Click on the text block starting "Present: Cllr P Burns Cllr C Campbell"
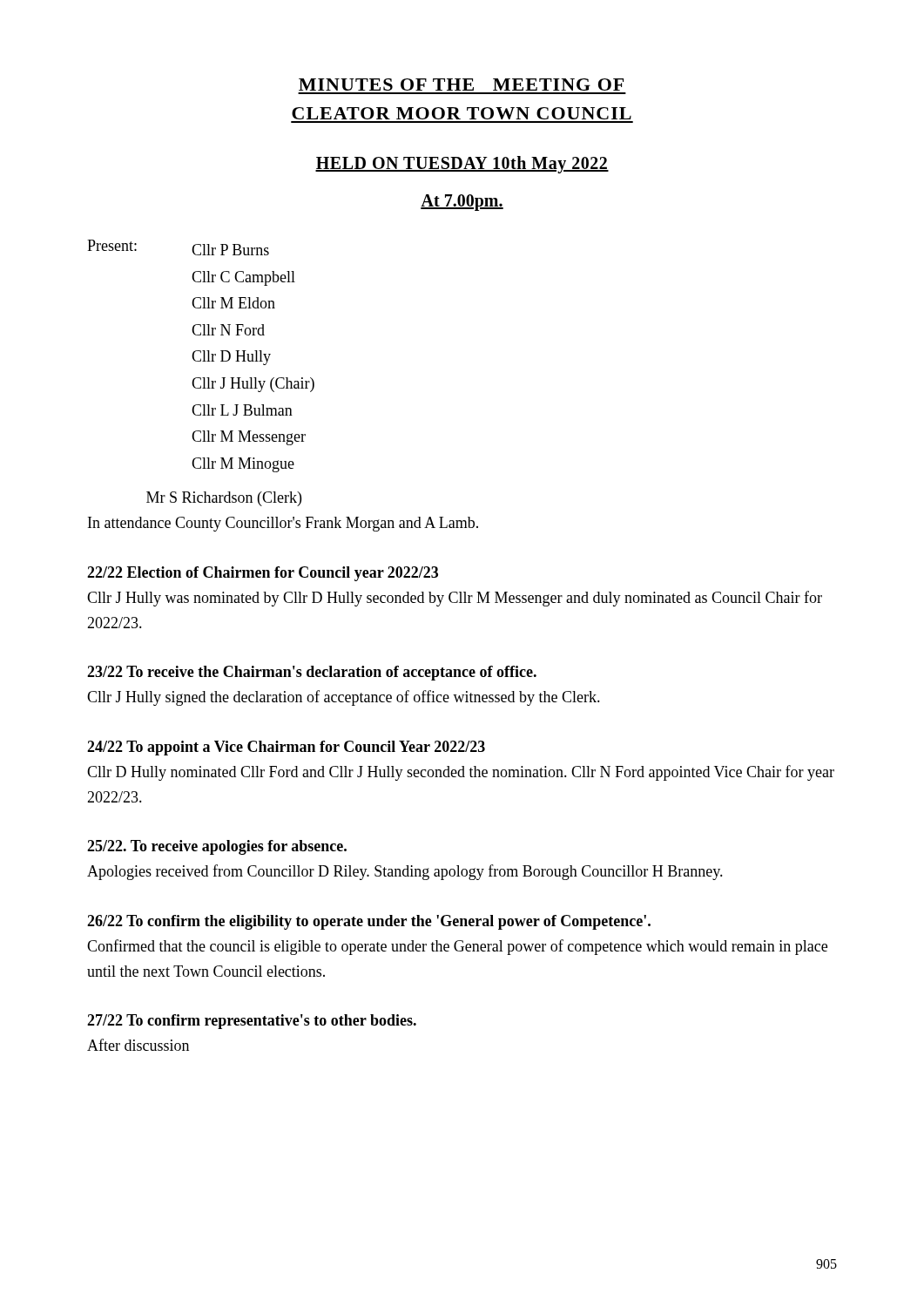This screenshot has height=1307, width=924. [283, 386]
